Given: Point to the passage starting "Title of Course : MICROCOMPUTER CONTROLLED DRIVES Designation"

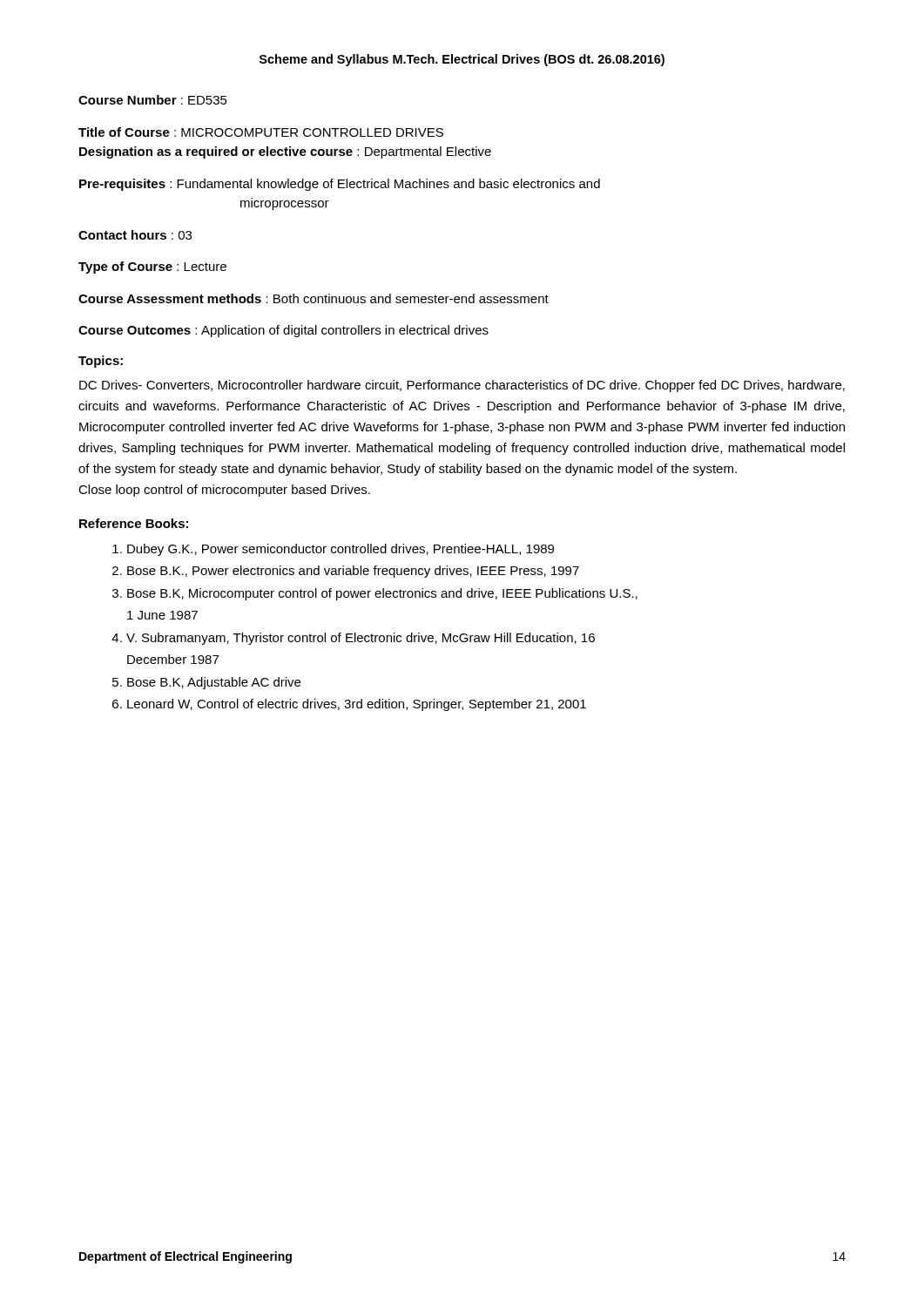Looking at the screenshot, I should pyautogui.click(x=285, y=141).
